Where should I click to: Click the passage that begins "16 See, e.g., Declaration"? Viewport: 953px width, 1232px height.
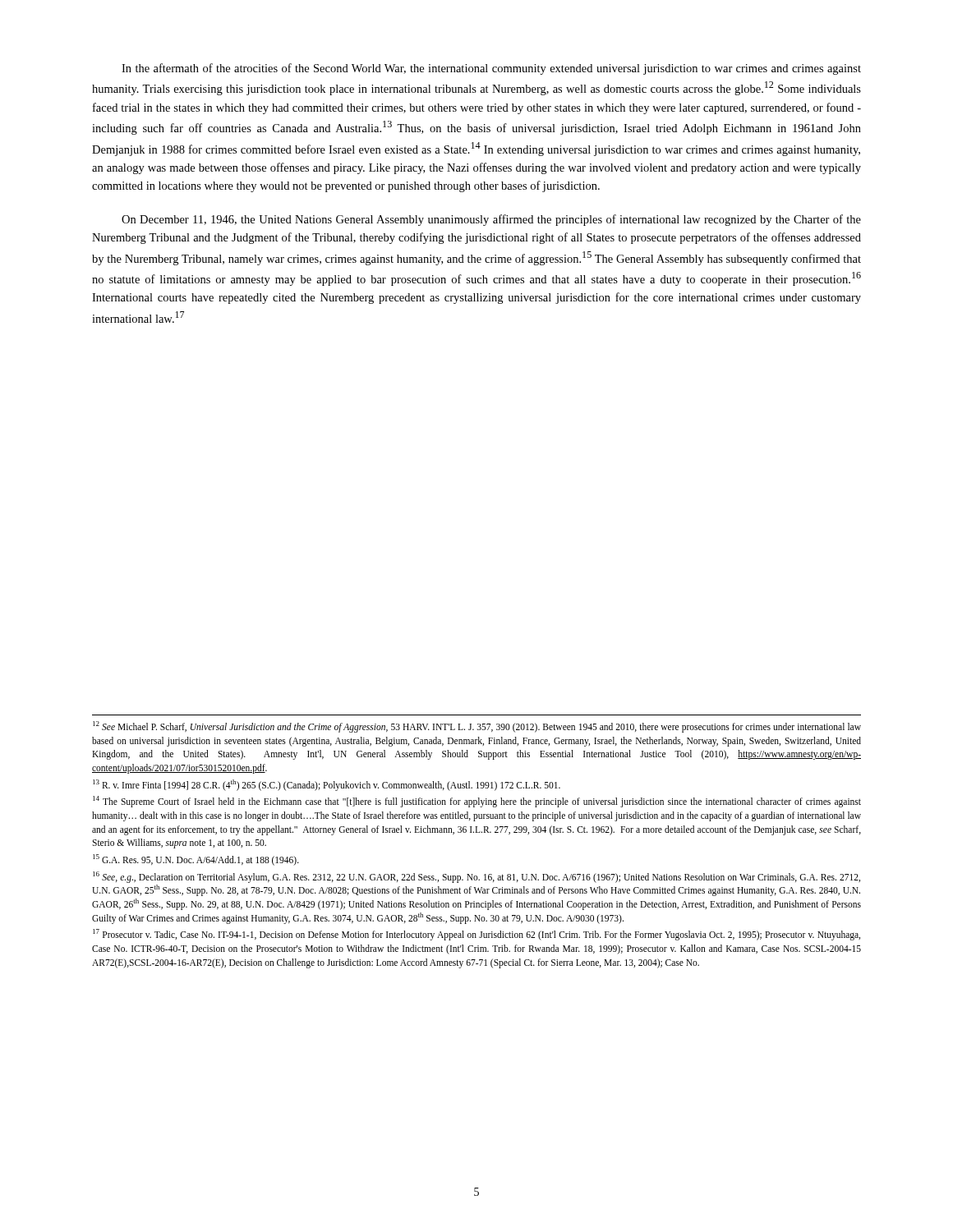point(476,897)
